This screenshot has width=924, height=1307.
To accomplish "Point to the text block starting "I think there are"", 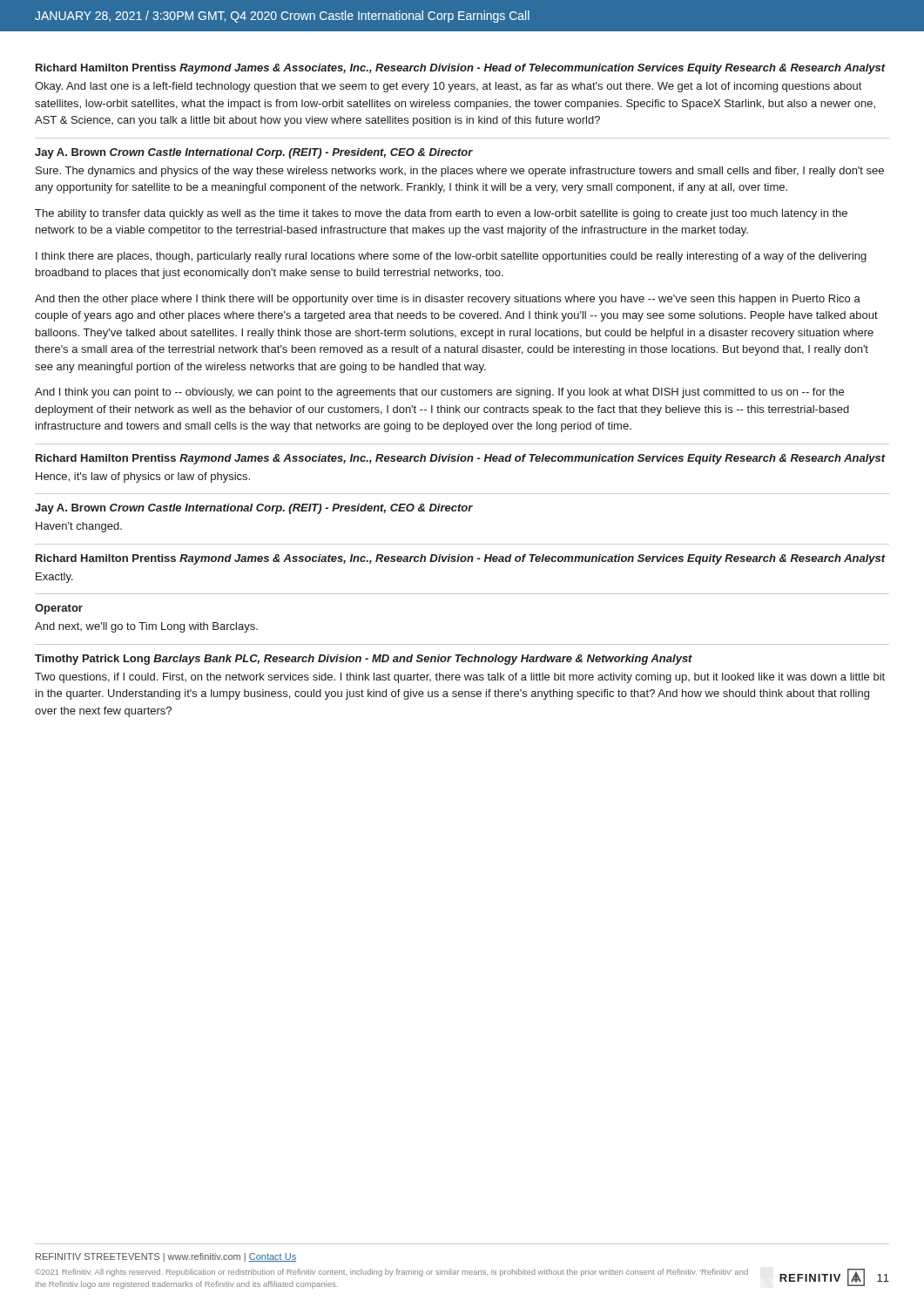I will pyautogui.click(x=451, y=264).
